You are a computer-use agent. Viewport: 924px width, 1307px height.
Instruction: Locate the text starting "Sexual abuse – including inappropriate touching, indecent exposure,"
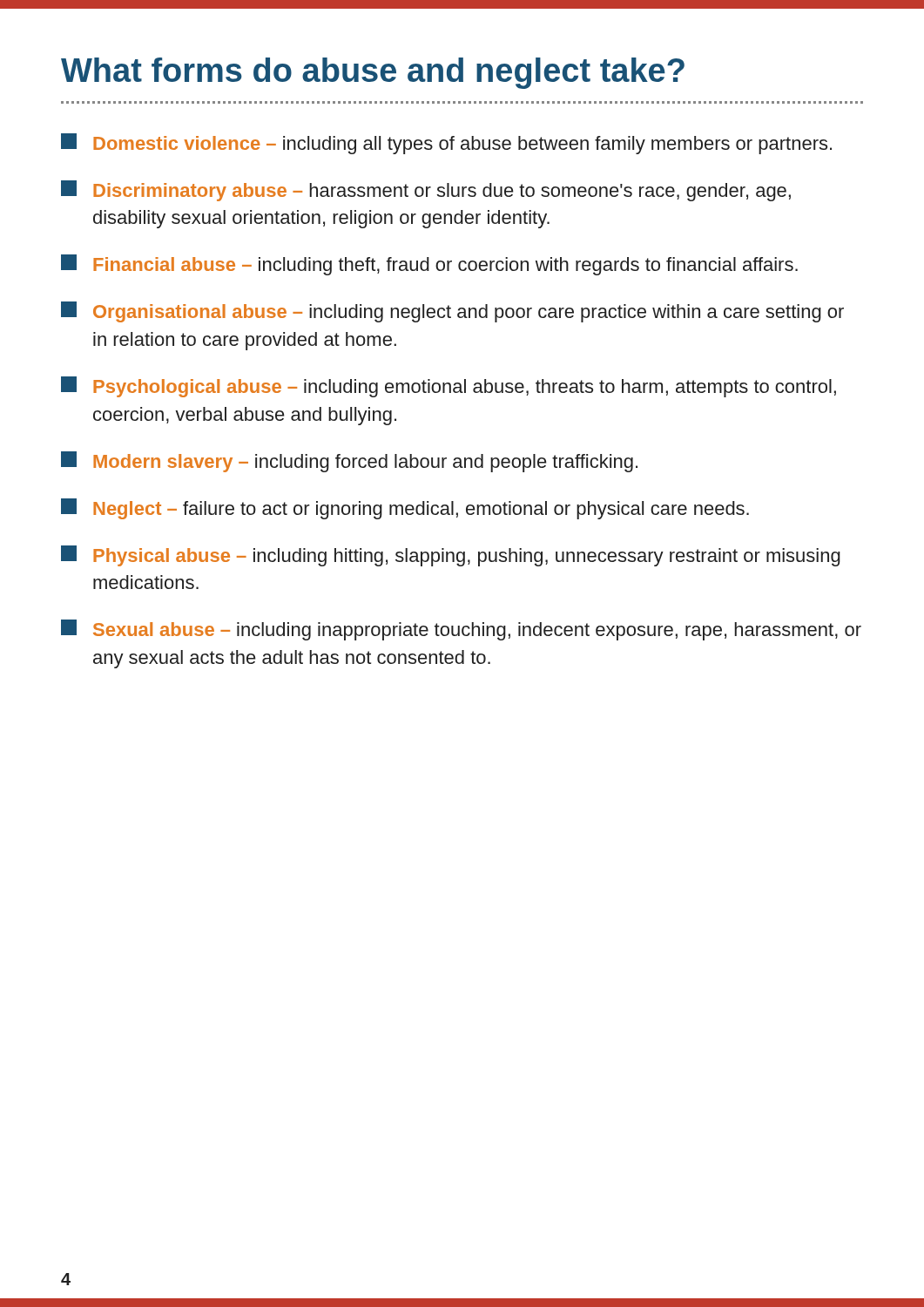pos(462,644)
